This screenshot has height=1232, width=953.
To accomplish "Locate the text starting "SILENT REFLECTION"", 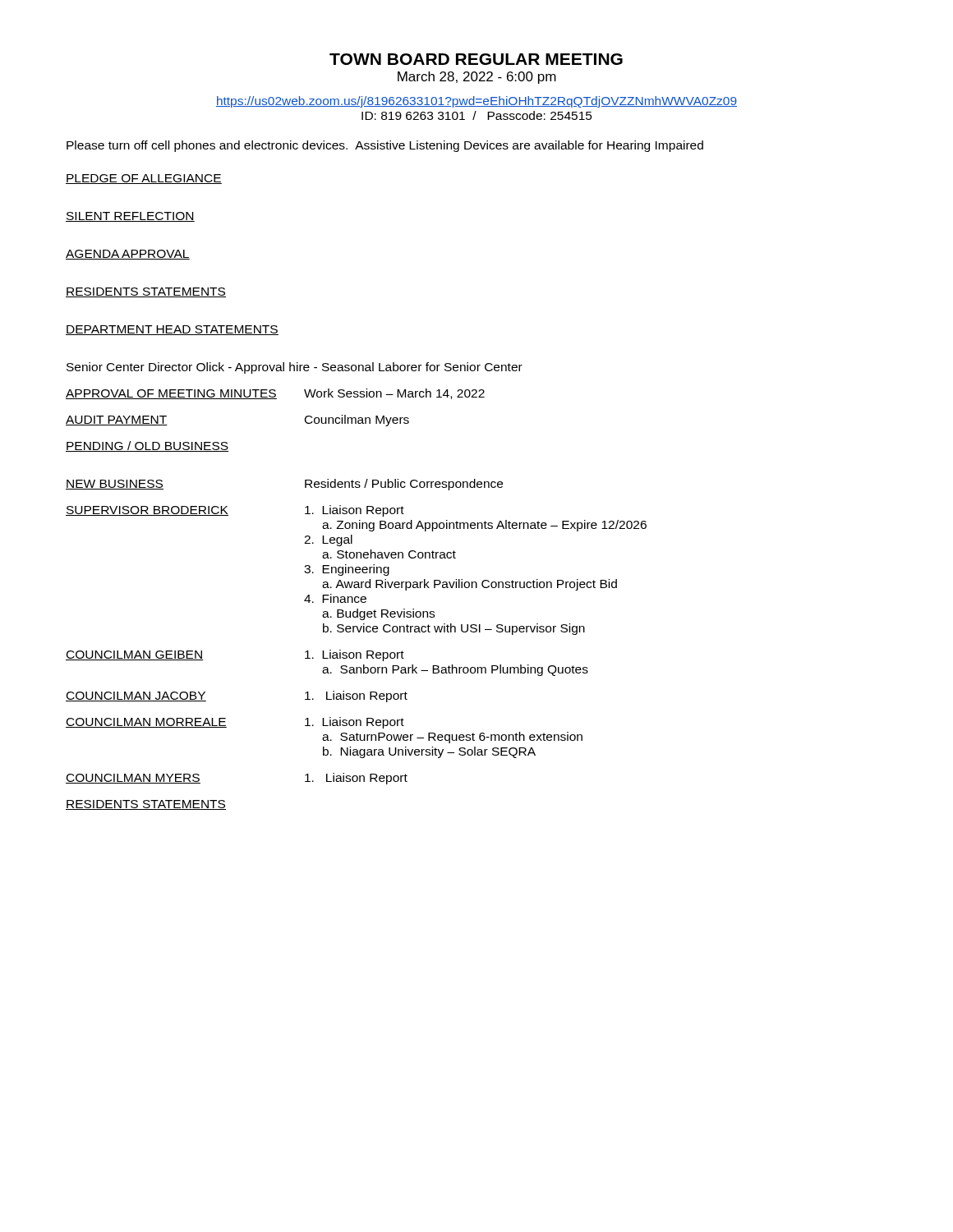I will click(130, 216).
